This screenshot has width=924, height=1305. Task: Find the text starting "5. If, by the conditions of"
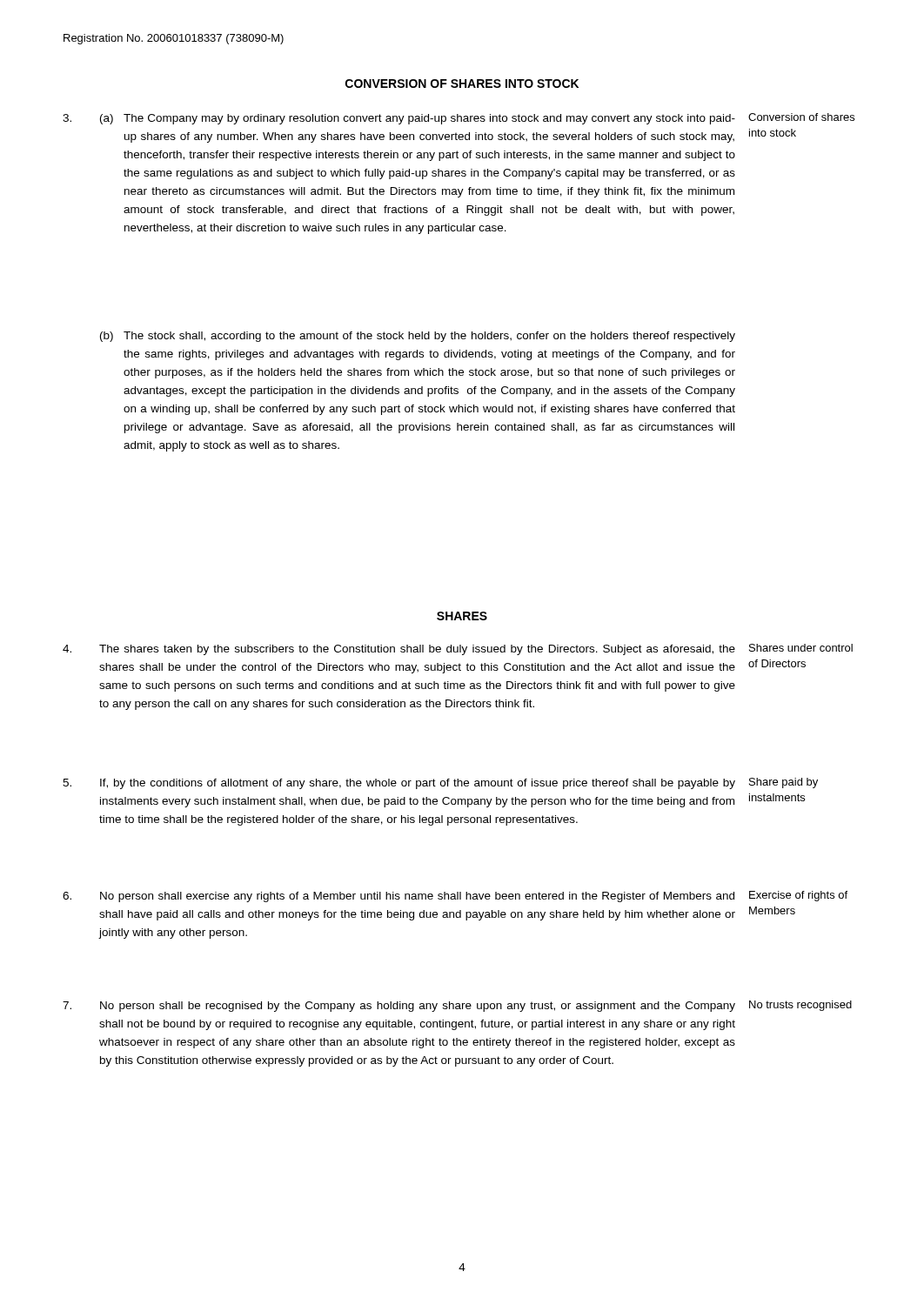pos(462,802)
